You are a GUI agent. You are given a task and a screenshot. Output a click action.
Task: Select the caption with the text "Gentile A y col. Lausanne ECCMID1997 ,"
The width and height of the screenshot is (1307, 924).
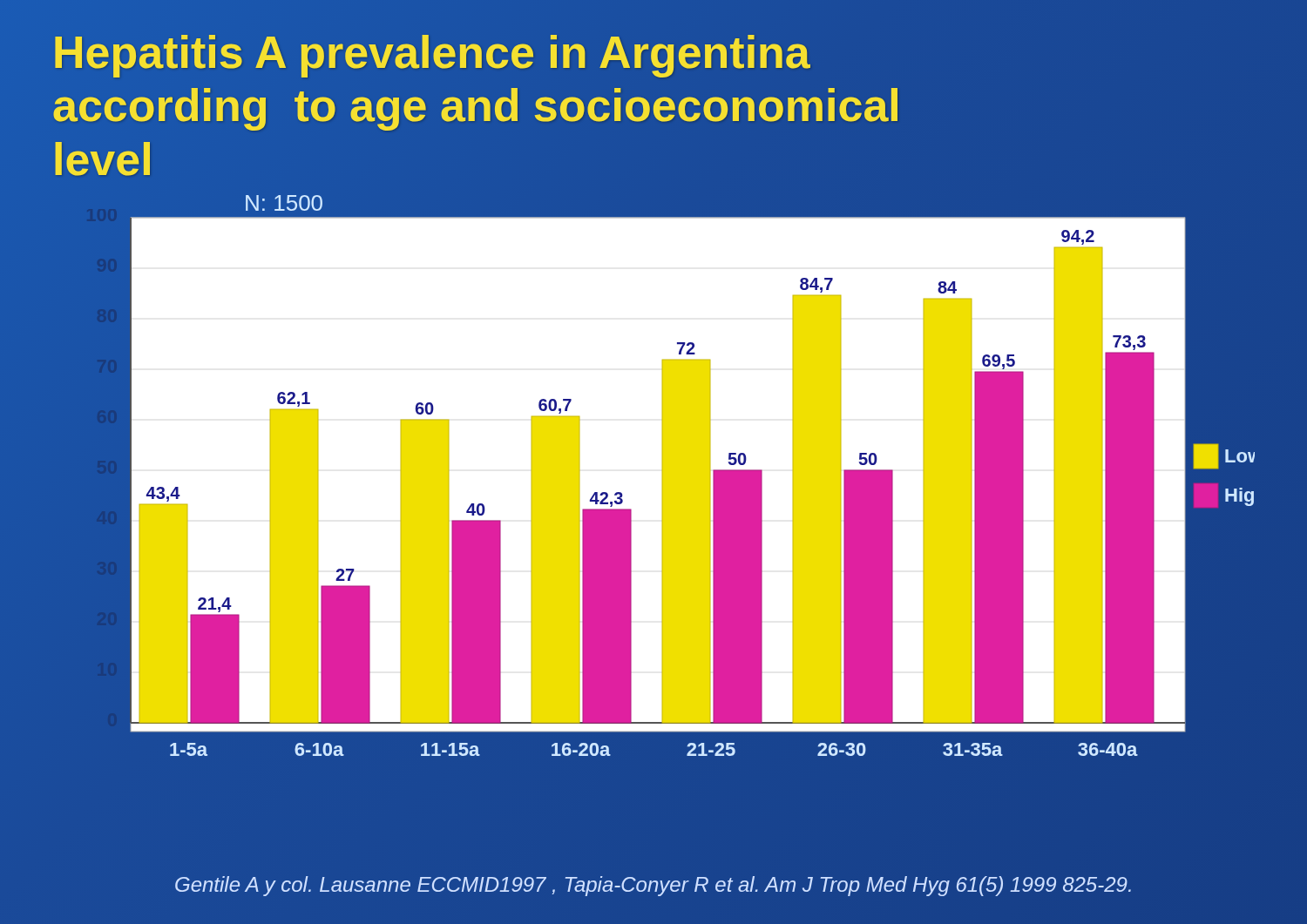coord(654,885)
